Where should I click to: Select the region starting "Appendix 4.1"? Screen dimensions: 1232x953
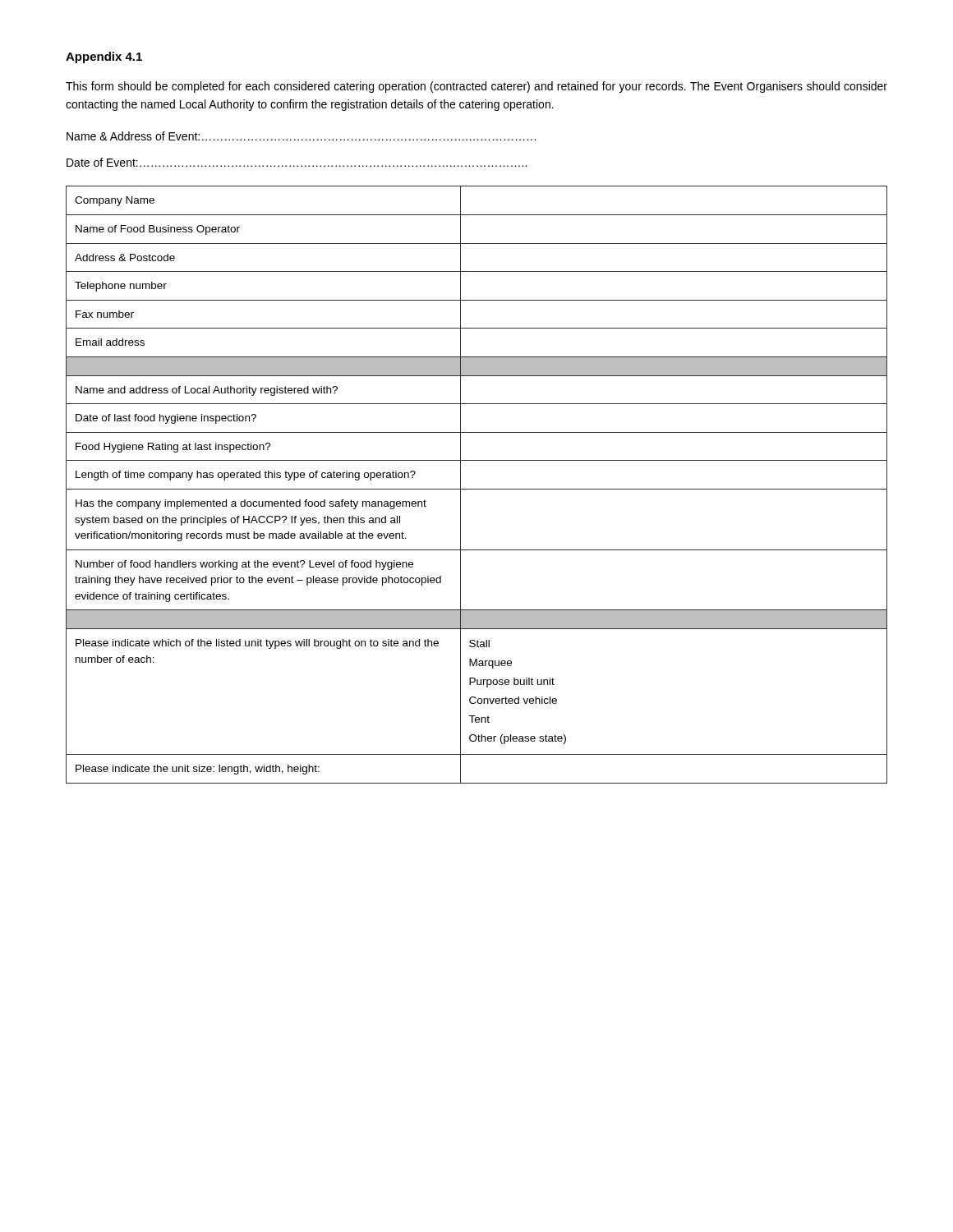coord(104,56)
